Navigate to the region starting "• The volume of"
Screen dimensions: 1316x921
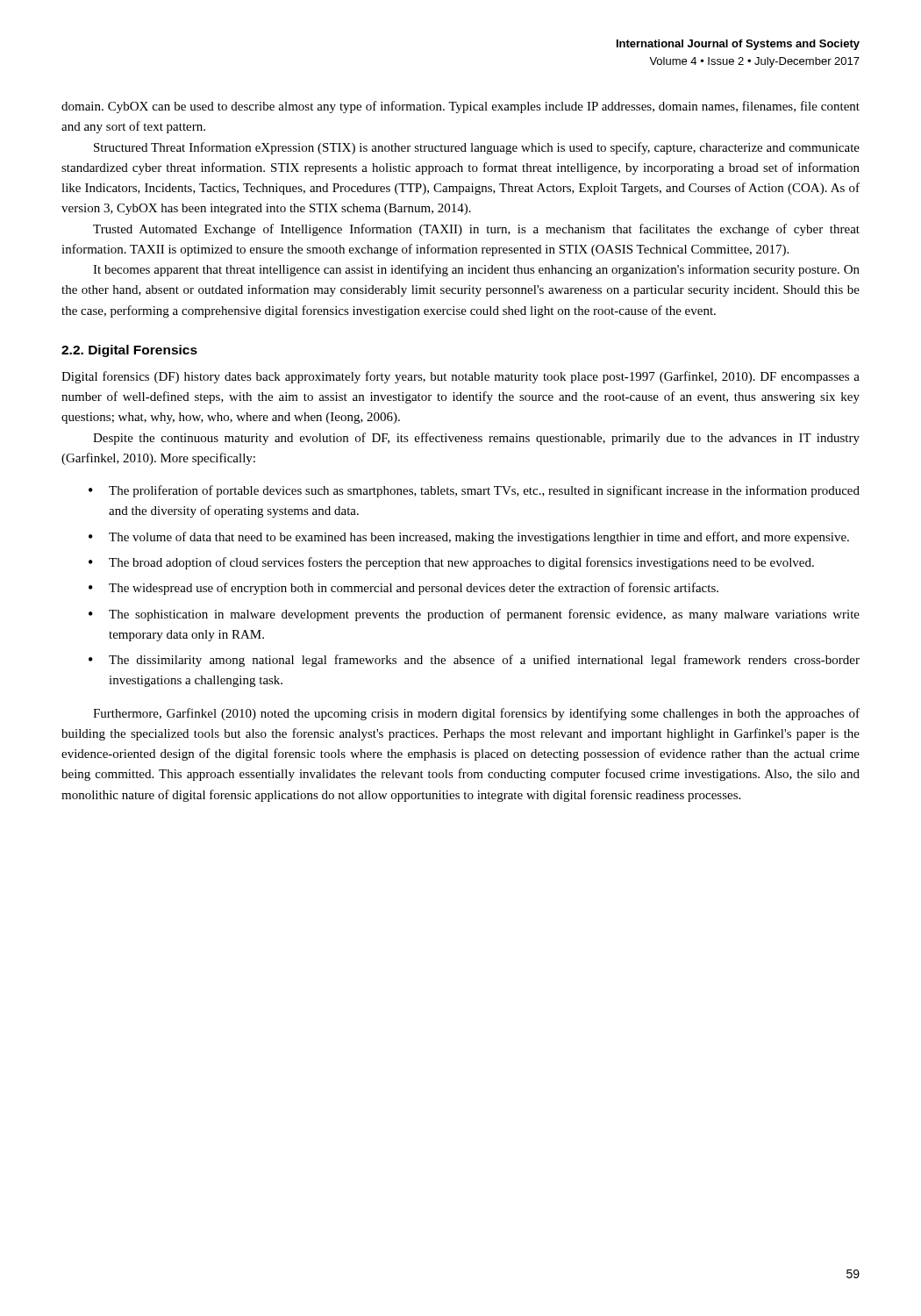coord(474,537)
